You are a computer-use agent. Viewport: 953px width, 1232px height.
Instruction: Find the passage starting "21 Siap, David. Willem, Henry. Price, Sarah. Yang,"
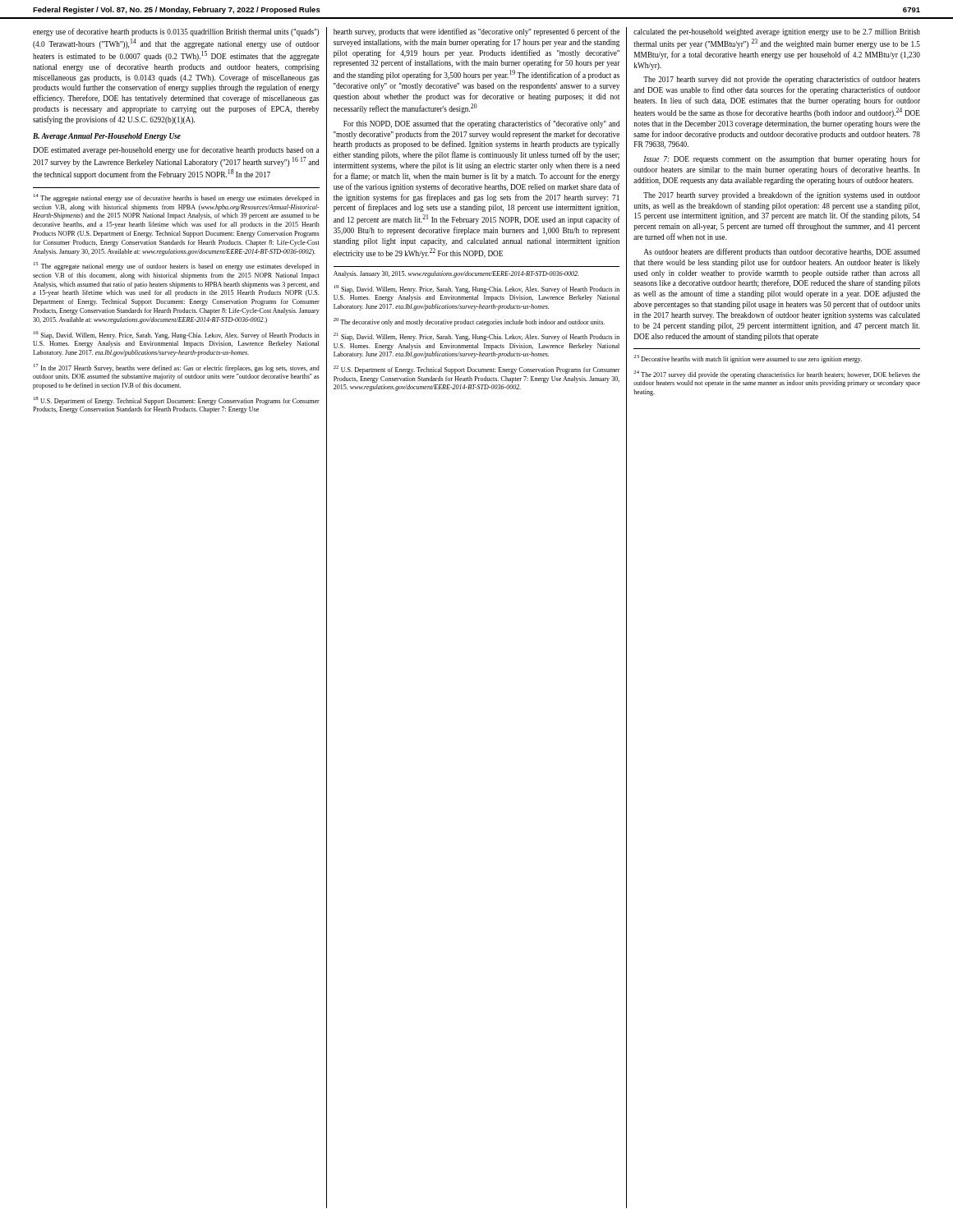476,345
